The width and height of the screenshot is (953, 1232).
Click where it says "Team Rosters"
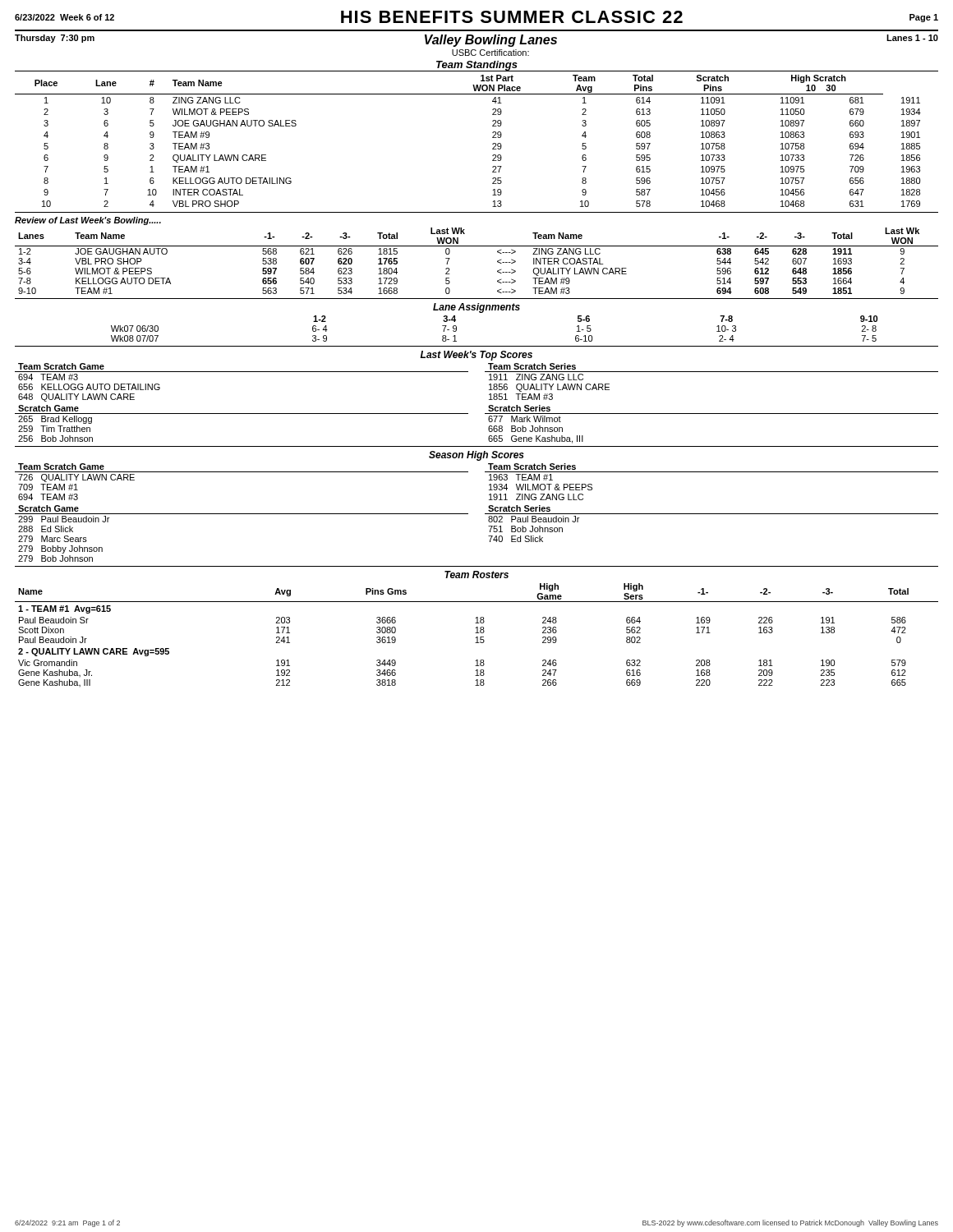pyautogui.click(x=476, y=575)
